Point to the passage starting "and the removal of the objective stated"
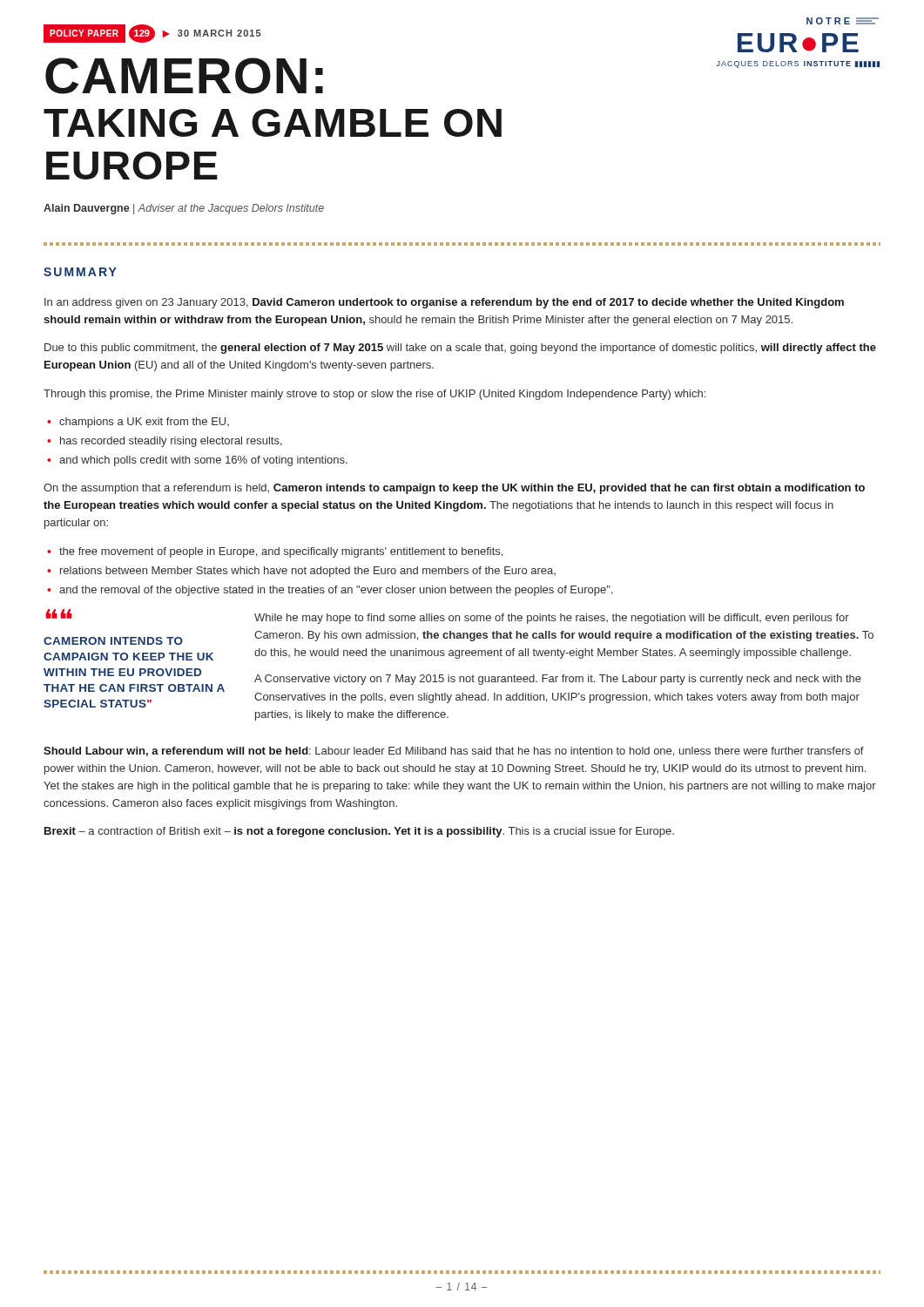924x1307 pixels. click(336, 589)
